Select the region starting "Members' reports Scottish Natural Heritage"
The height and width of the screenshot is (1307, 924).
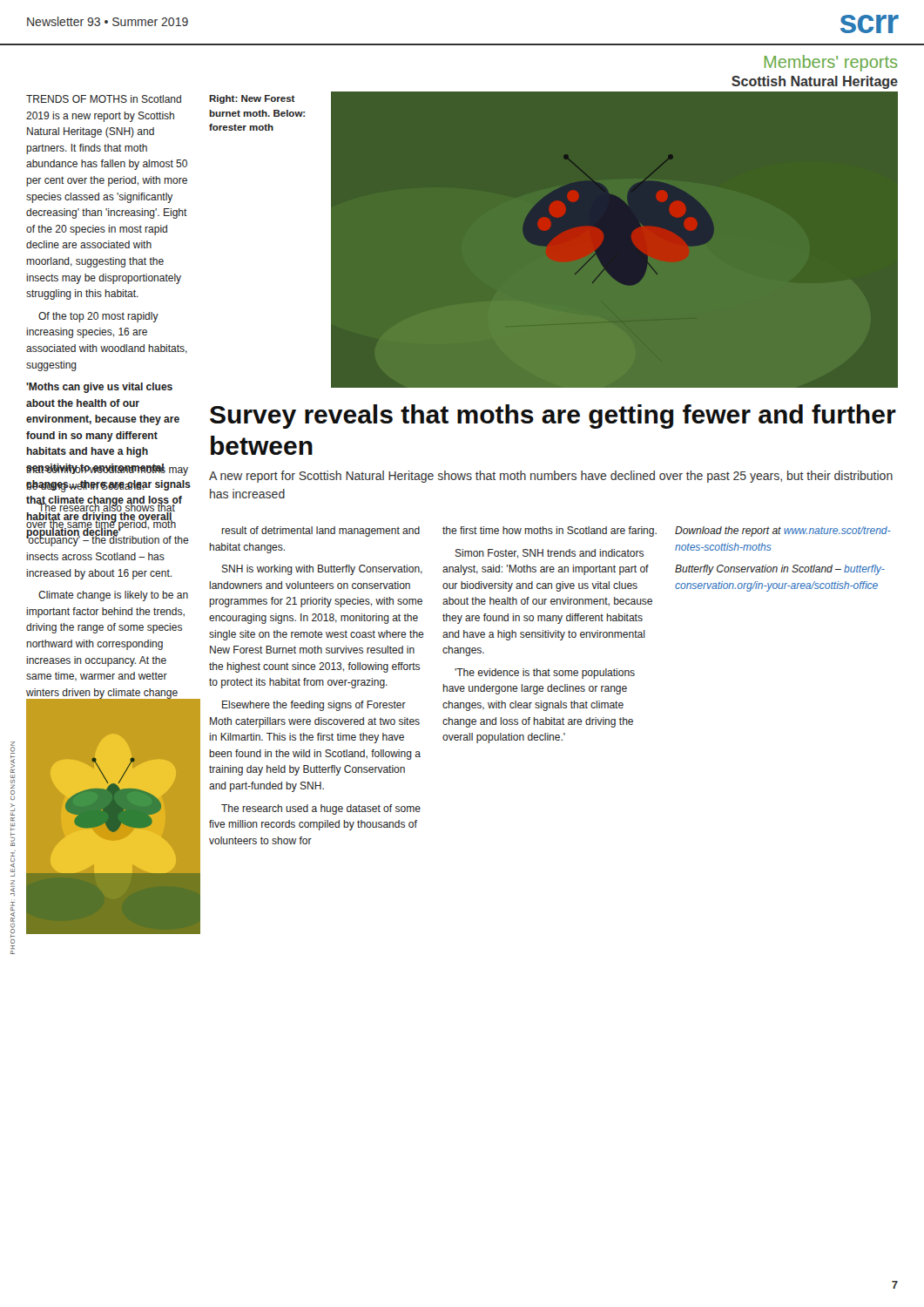click(x=815, y=71)
